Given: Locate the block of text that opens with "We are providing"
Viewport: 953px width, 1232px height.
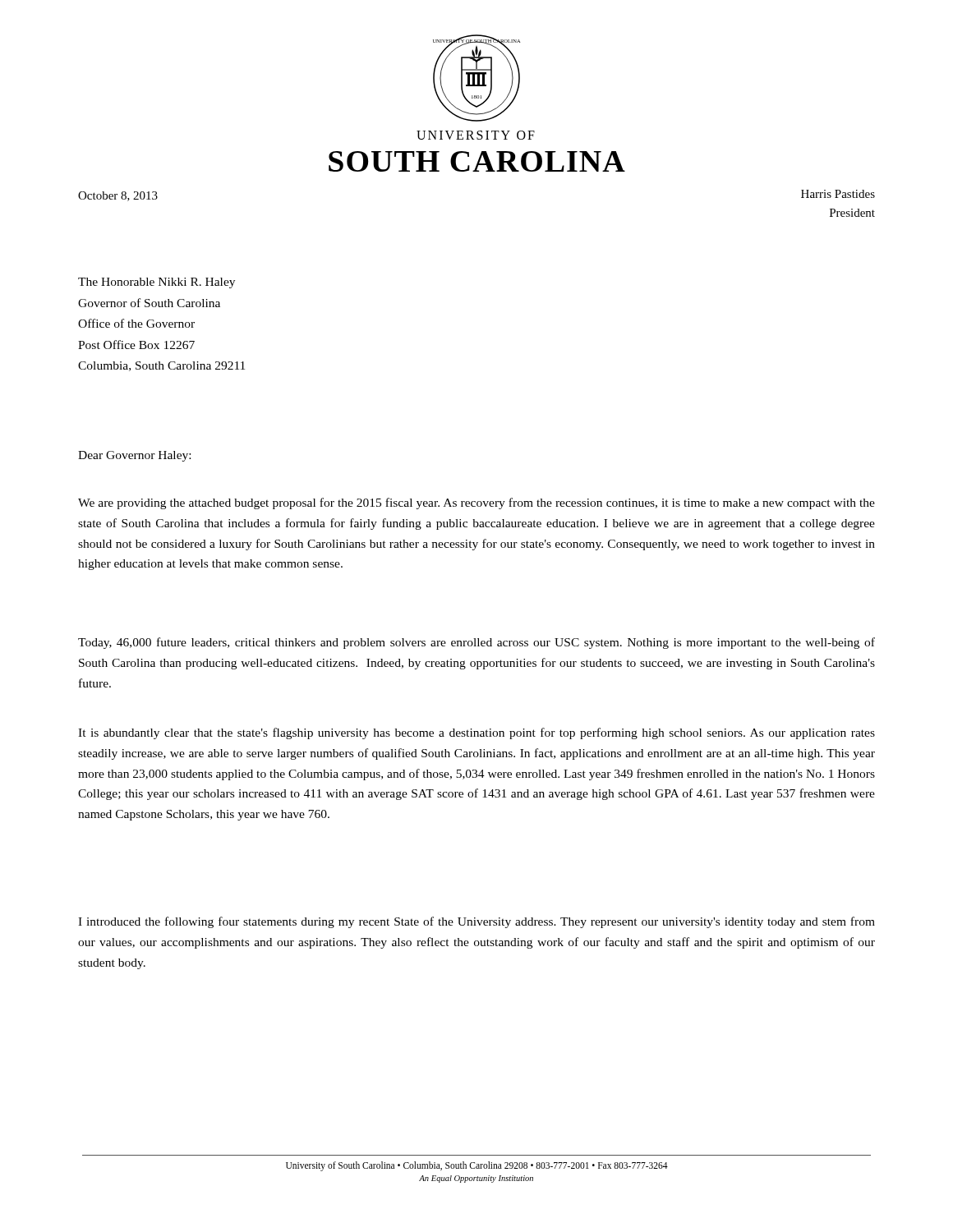Looking at the screenshot, I should point(476,533).
